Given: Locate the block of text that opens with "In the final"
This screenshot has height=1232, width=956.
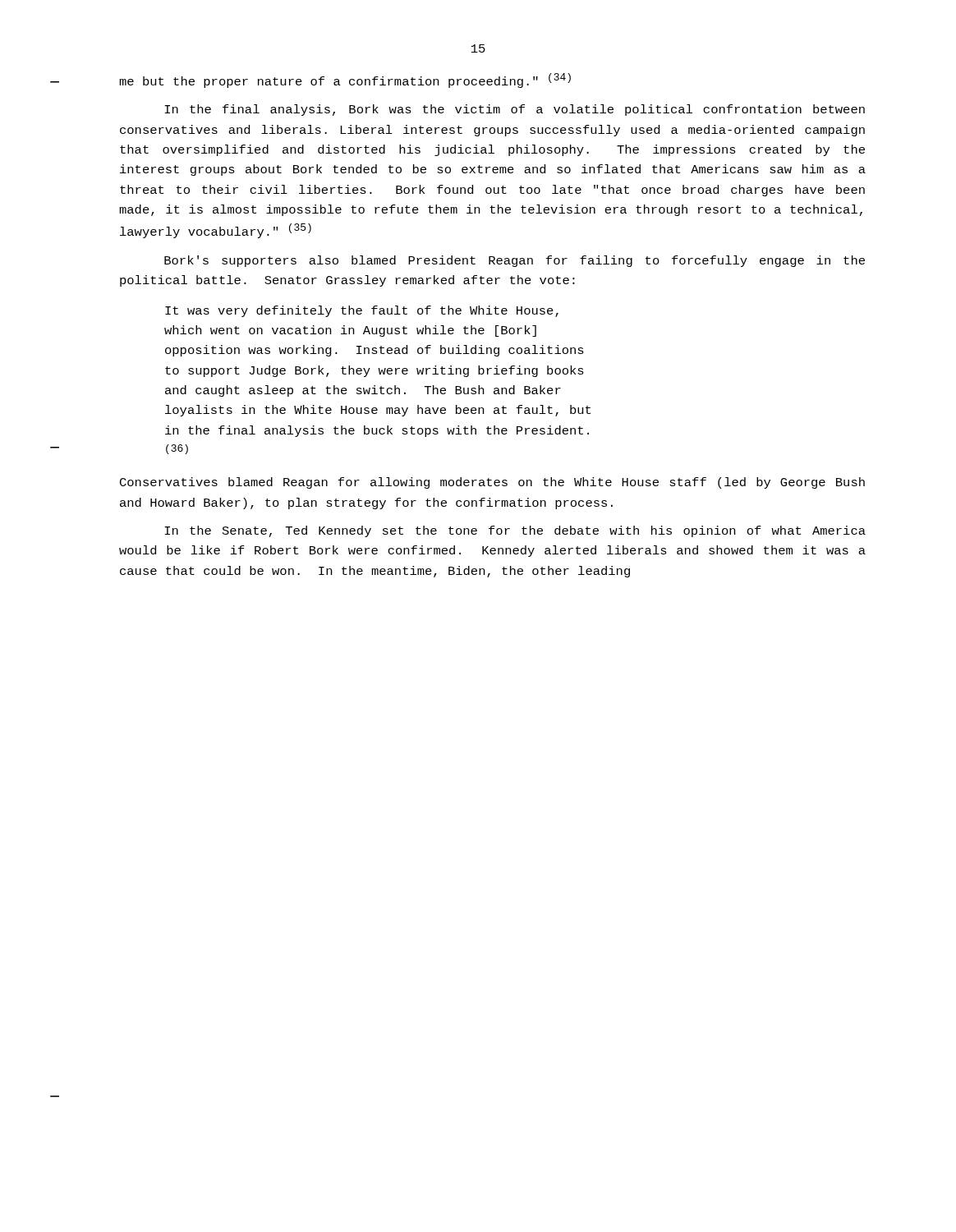Looking at the screenshot, I should coord(492,172).
